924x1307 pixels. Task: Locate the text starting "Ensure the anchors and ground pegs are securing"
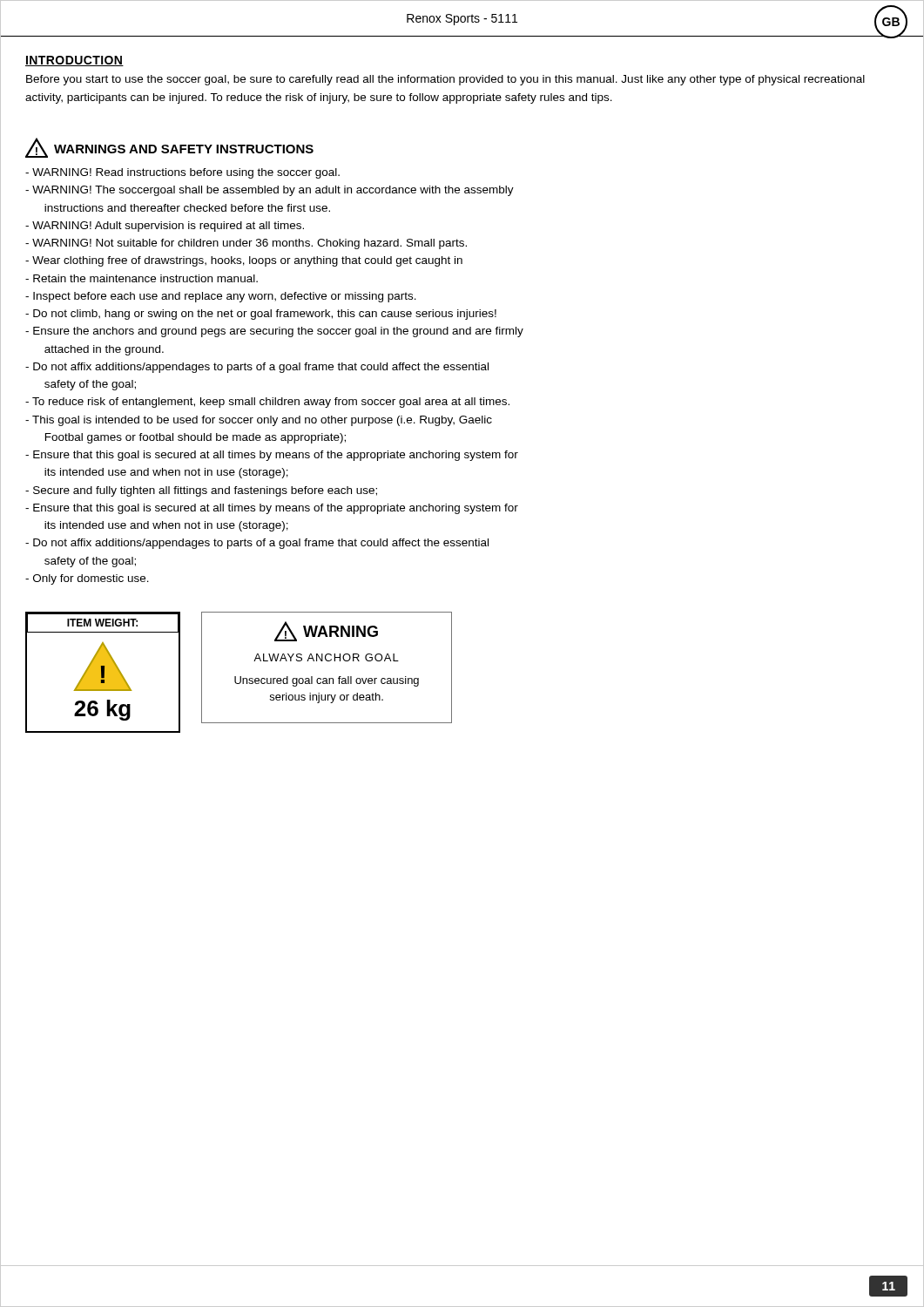point(274,331)
